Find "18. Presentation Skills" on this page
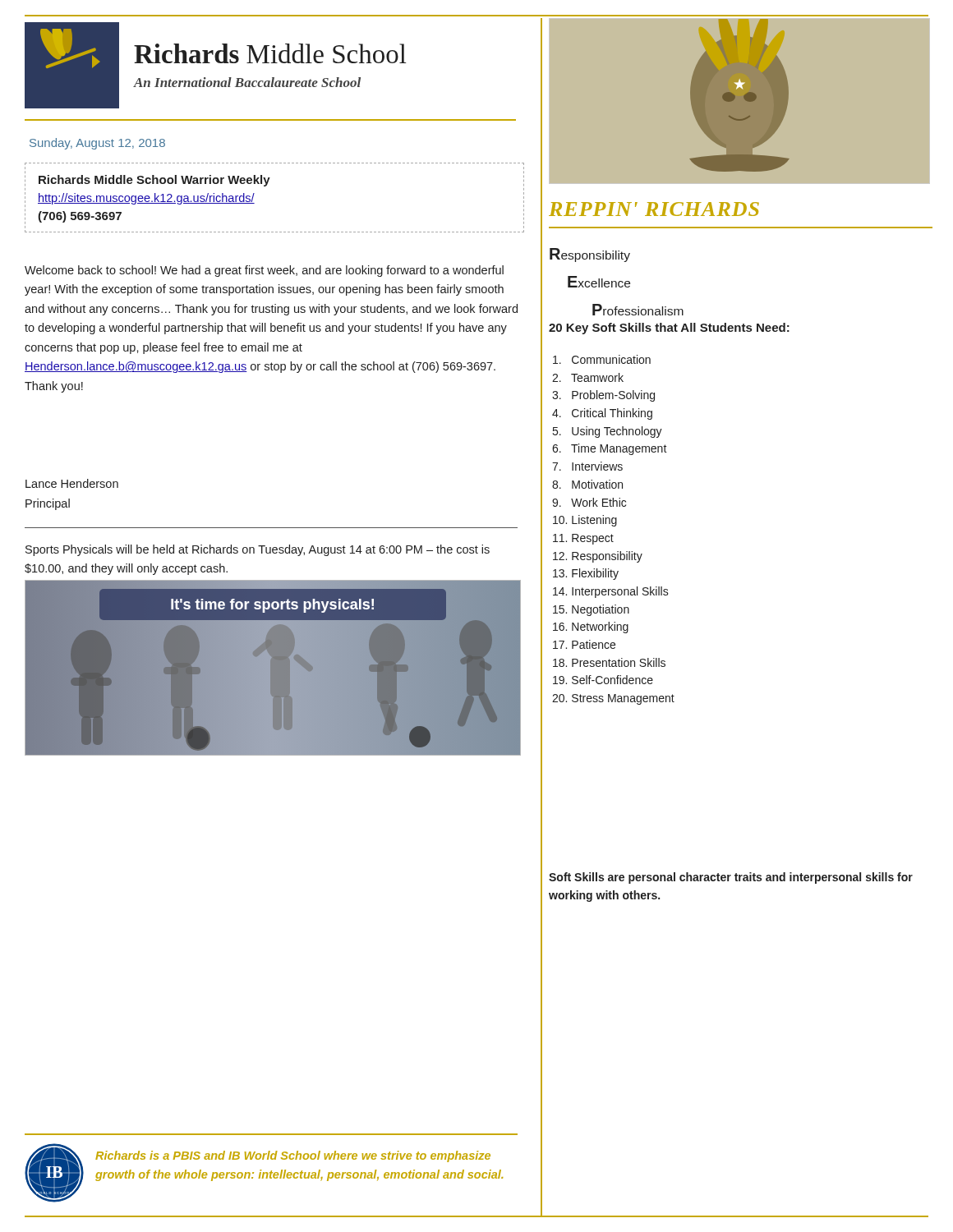 pyautogui.click(x=609, y=663)
